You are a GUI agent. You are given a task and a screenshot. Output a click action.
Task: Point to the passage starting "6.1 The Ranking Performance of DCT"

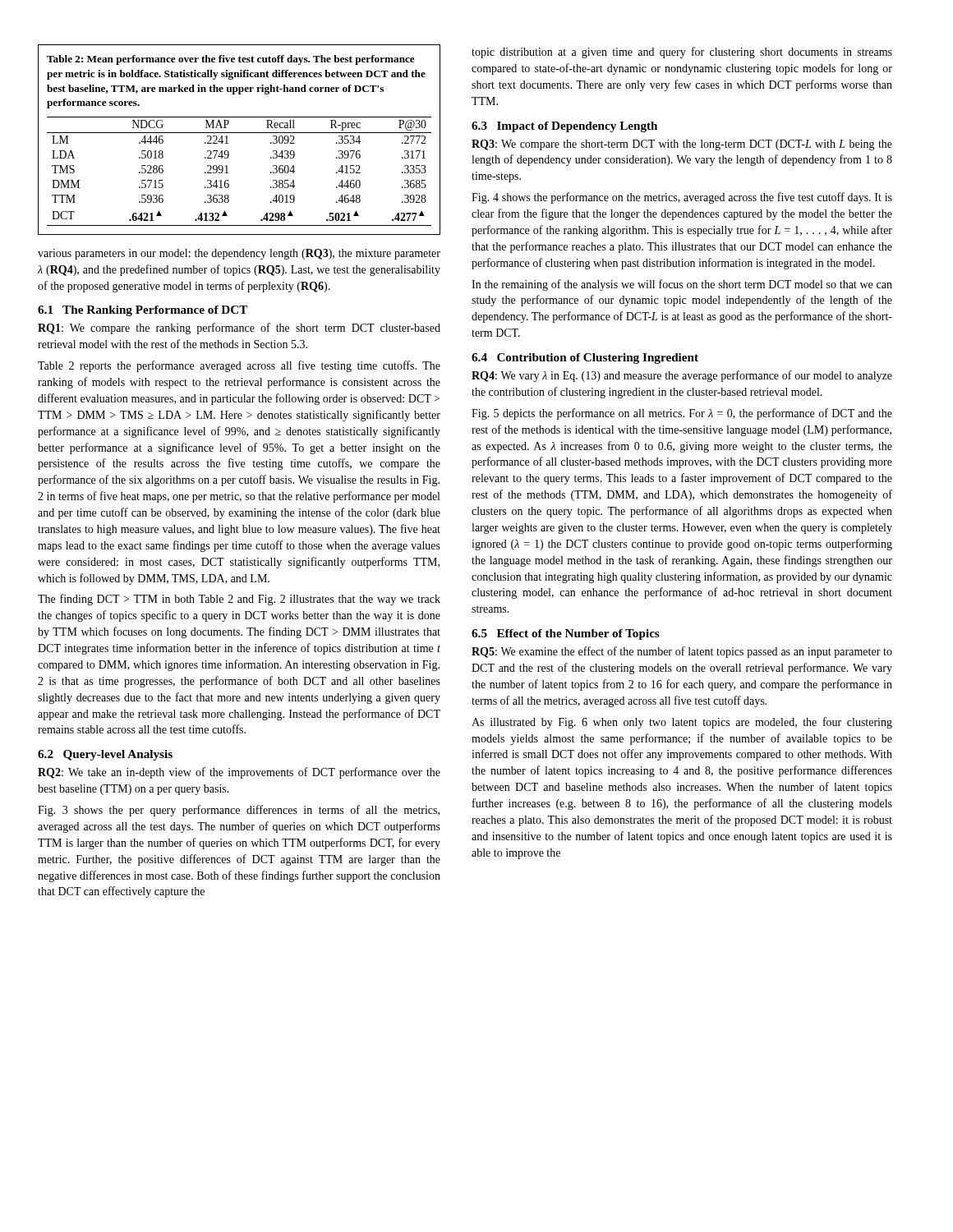click(143, 310)
